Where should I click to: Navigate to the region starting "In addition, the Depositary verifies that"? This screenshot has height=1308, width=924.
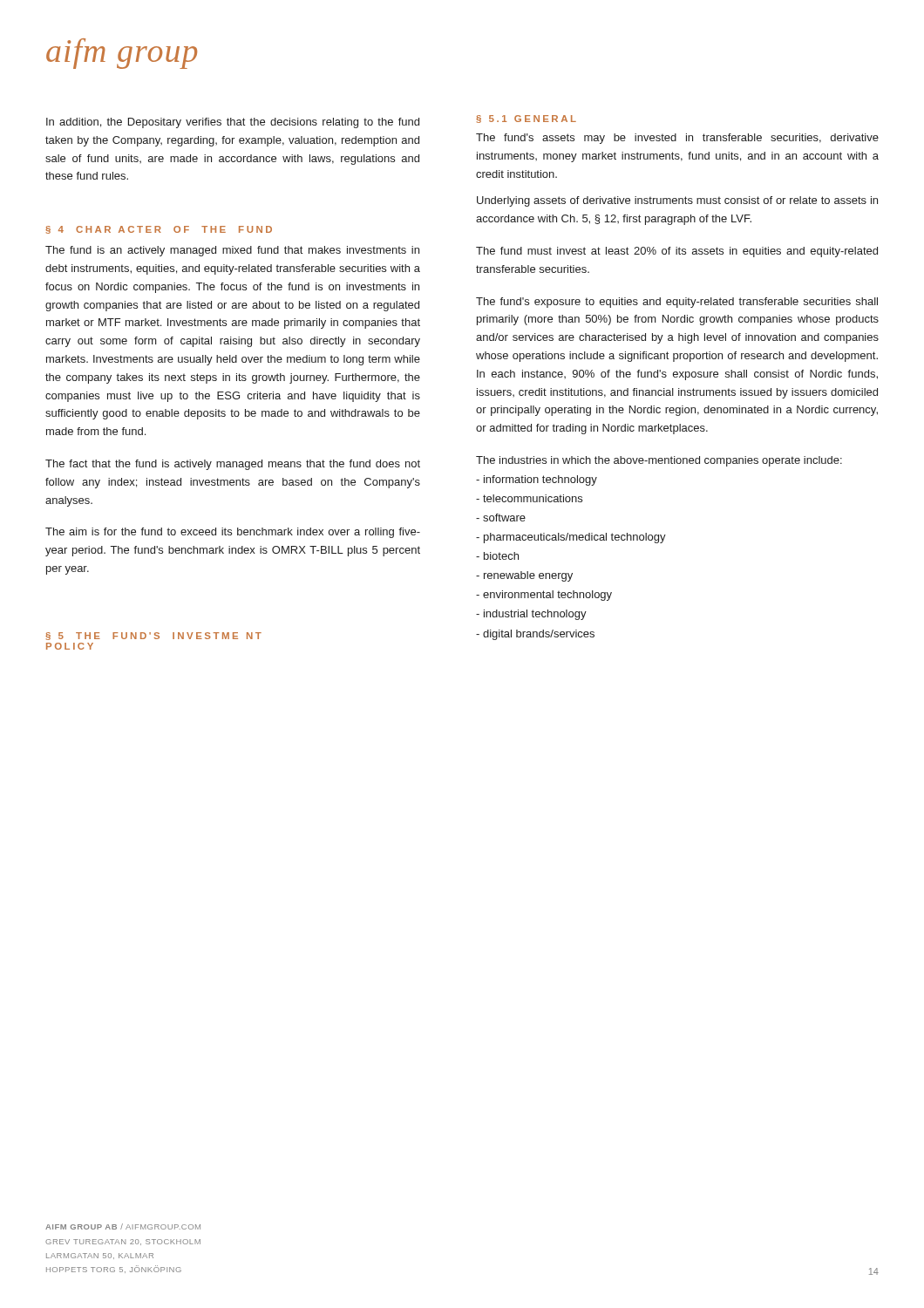(233, 149)
